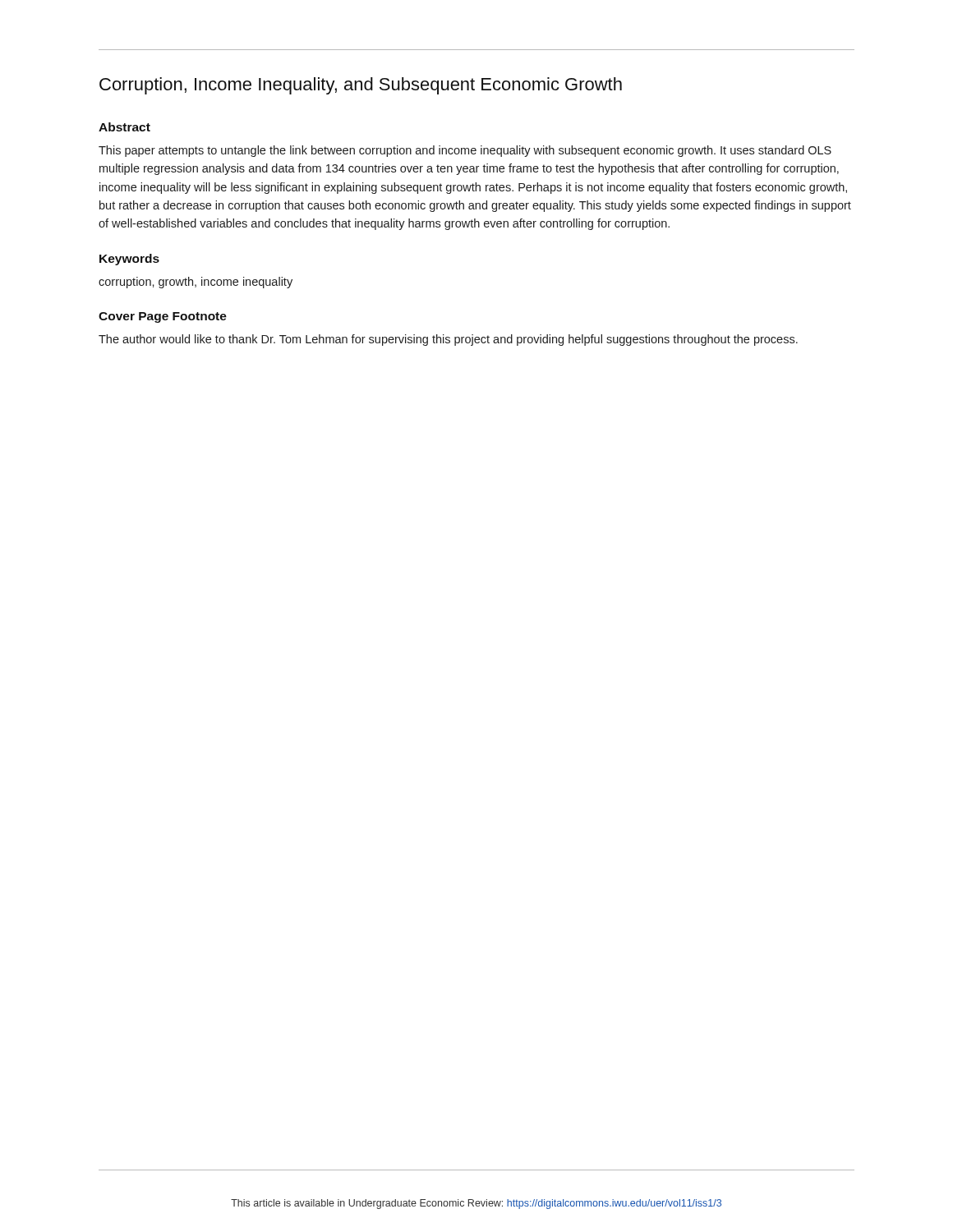Click on the text starting "Cover Page Footnote"
The height and width of the screenshot is (1232, 953).
(163, 317)
